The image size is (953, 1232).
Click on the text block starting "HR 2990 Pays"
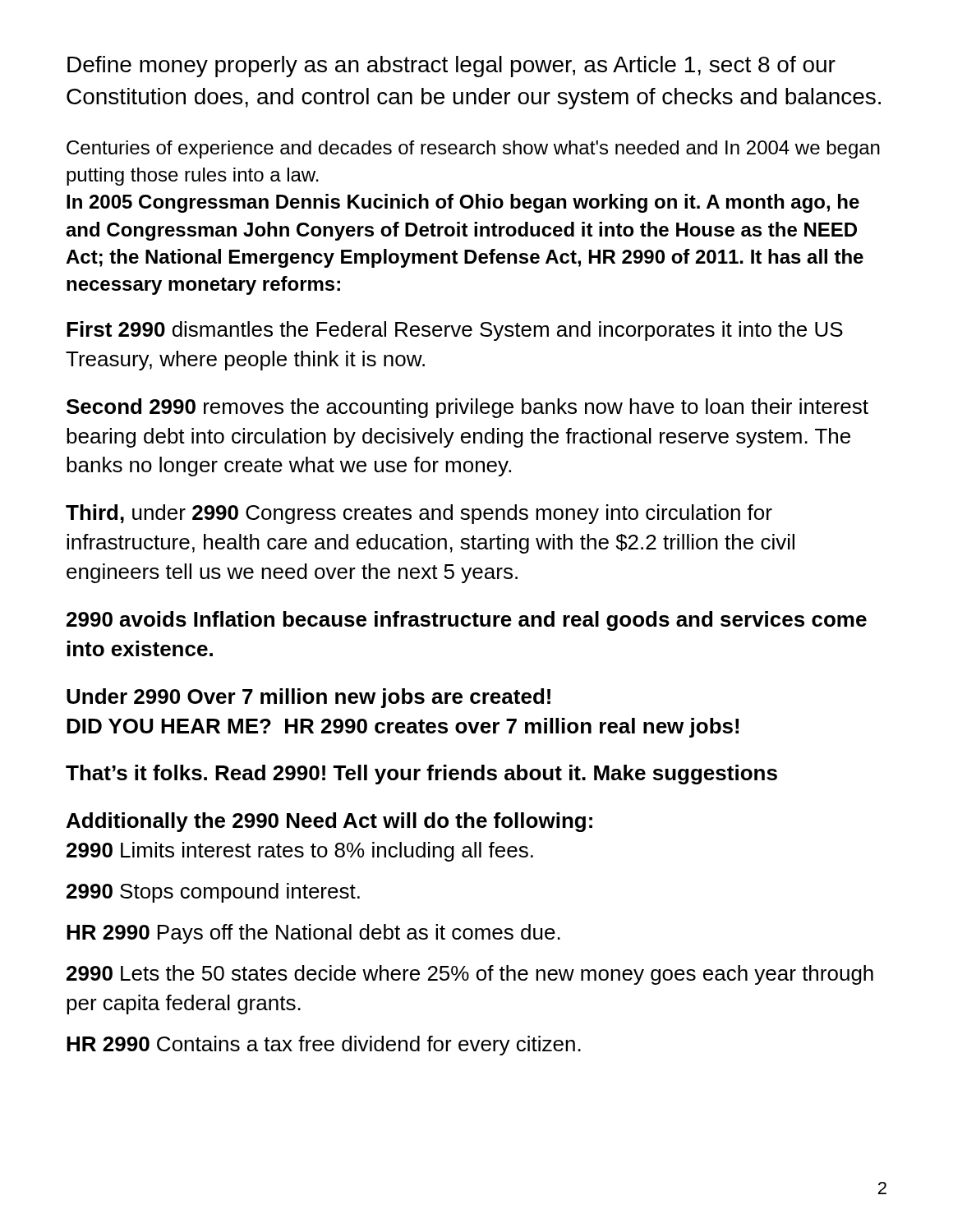click(314, 932)
